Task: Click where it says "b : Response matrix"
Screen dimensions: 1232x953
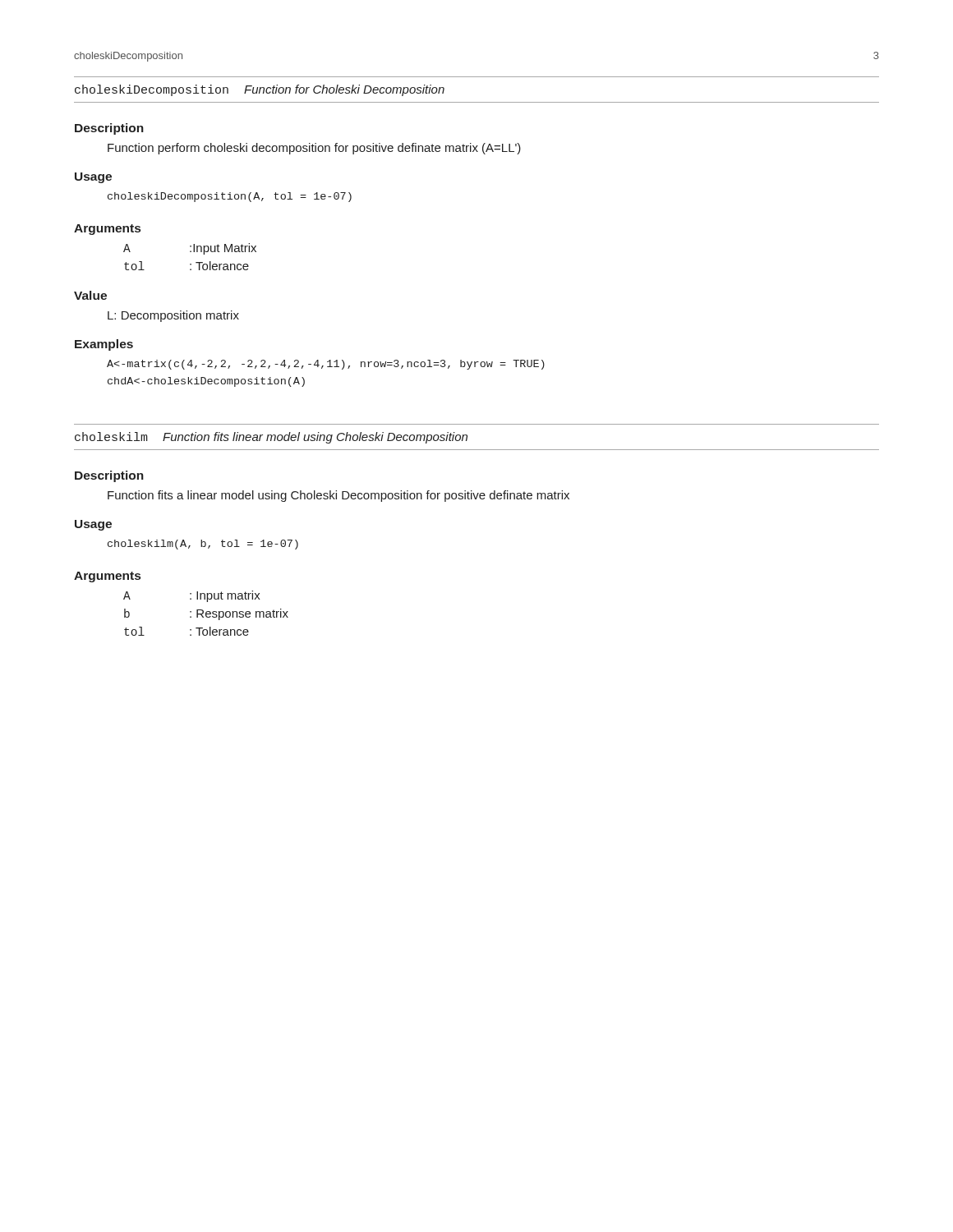Action: tap(206, 613)
